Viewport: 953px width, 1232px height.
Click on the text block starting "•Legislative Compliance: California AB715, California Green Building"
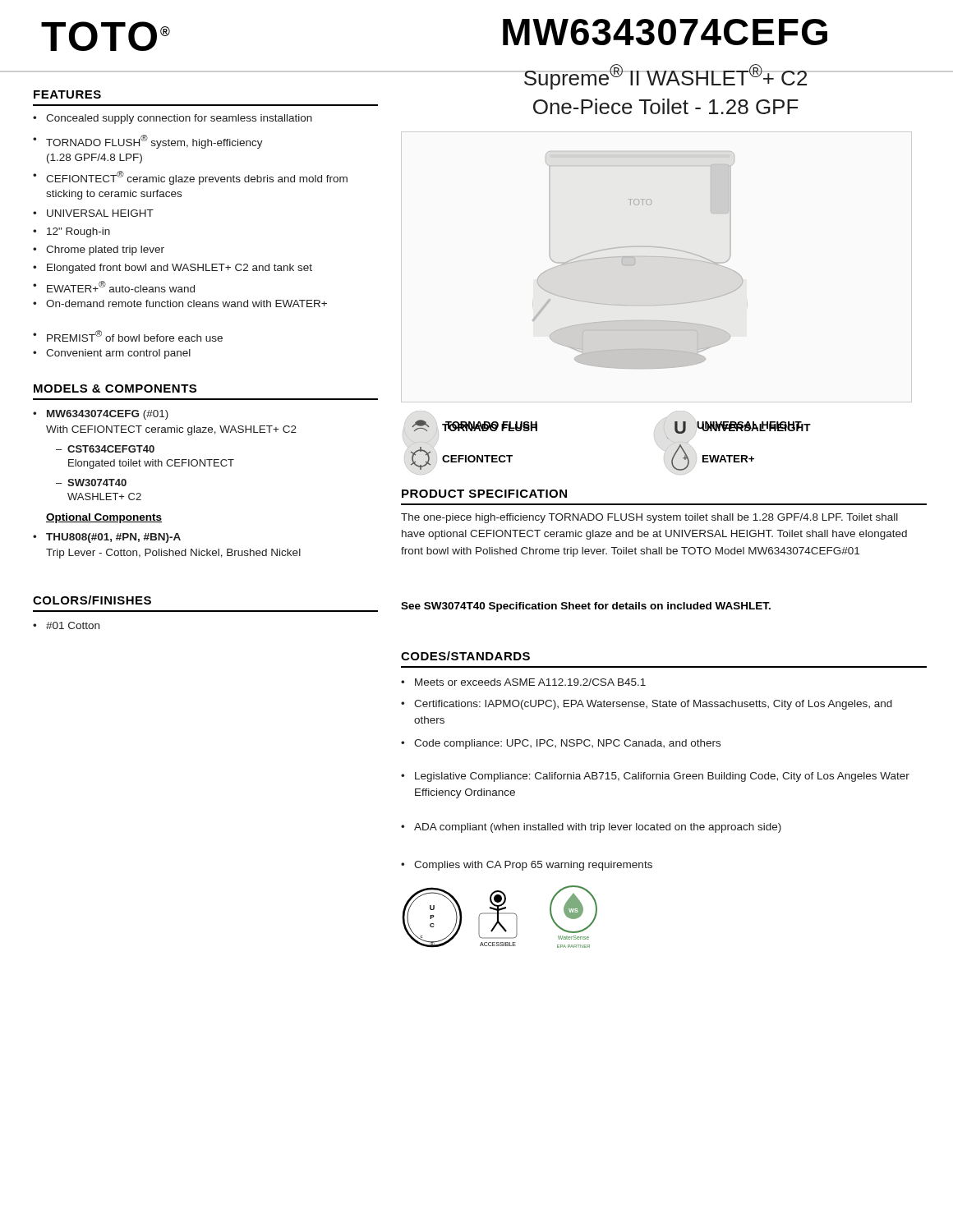click(663, 784)
